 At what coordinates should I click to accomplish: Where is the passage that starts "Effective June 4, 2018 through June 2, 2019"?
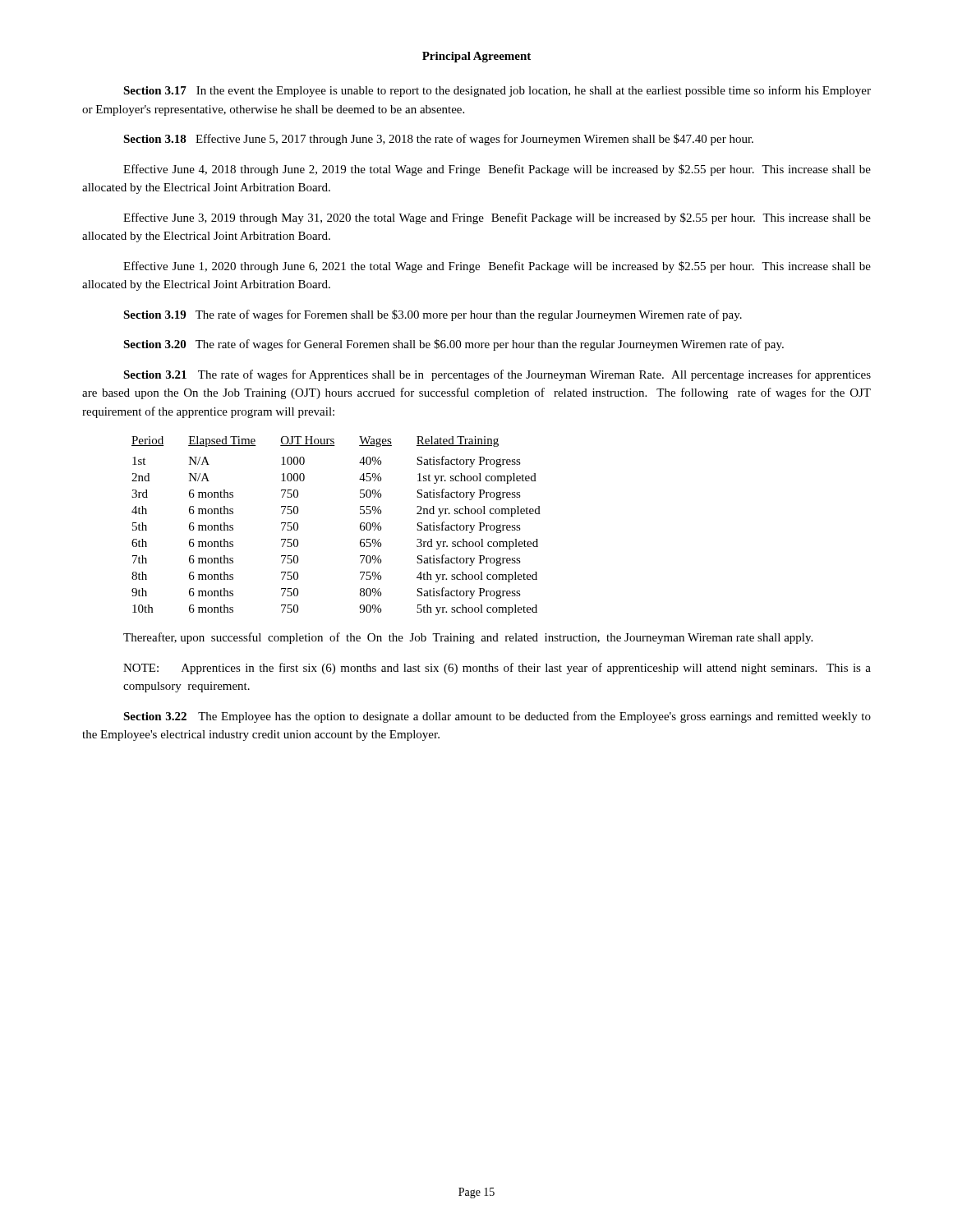(476, 178)
